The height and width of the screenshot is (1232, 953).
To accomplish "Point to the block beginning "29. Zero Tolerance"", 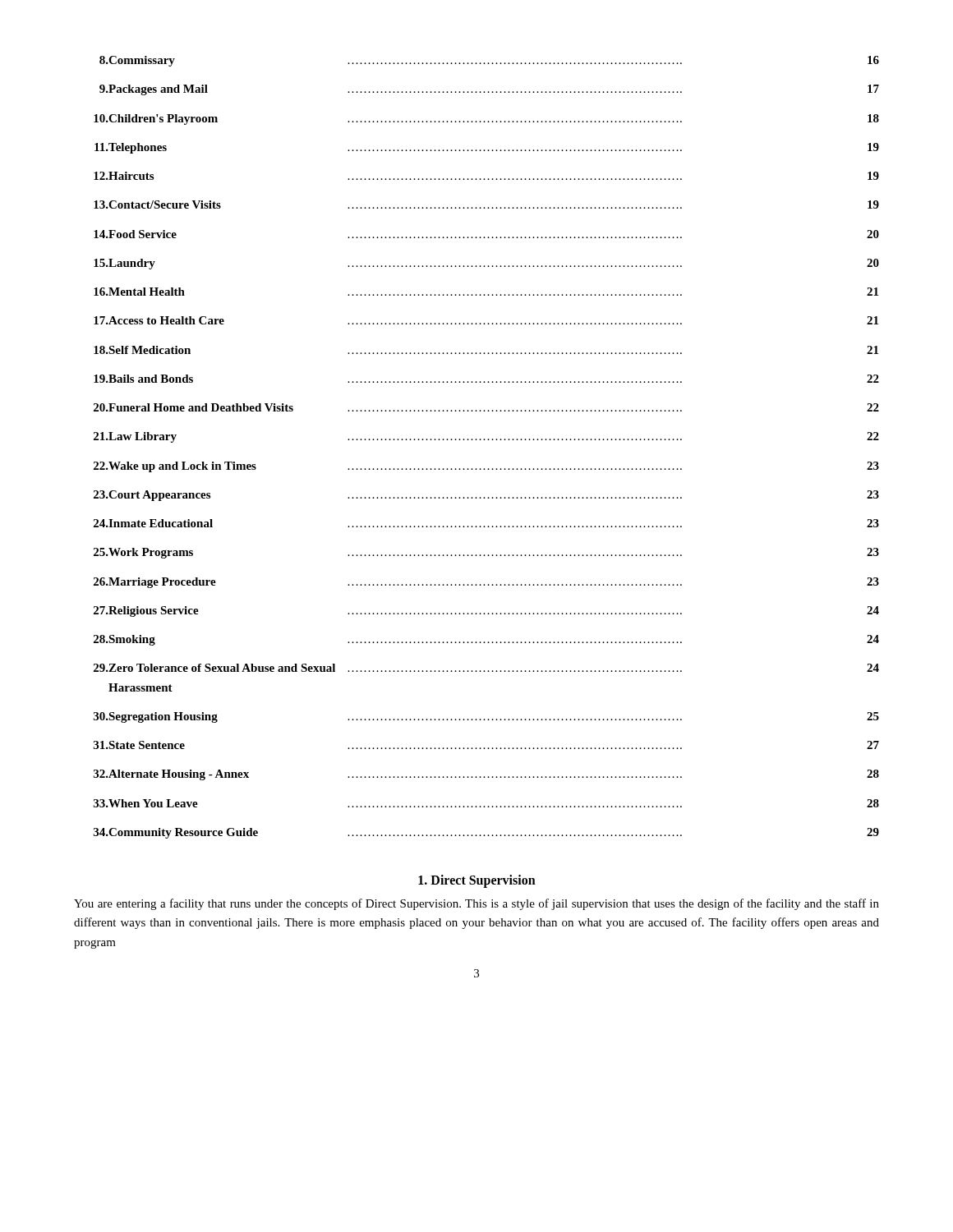I will pyautogui.click(x=476, y=678).
